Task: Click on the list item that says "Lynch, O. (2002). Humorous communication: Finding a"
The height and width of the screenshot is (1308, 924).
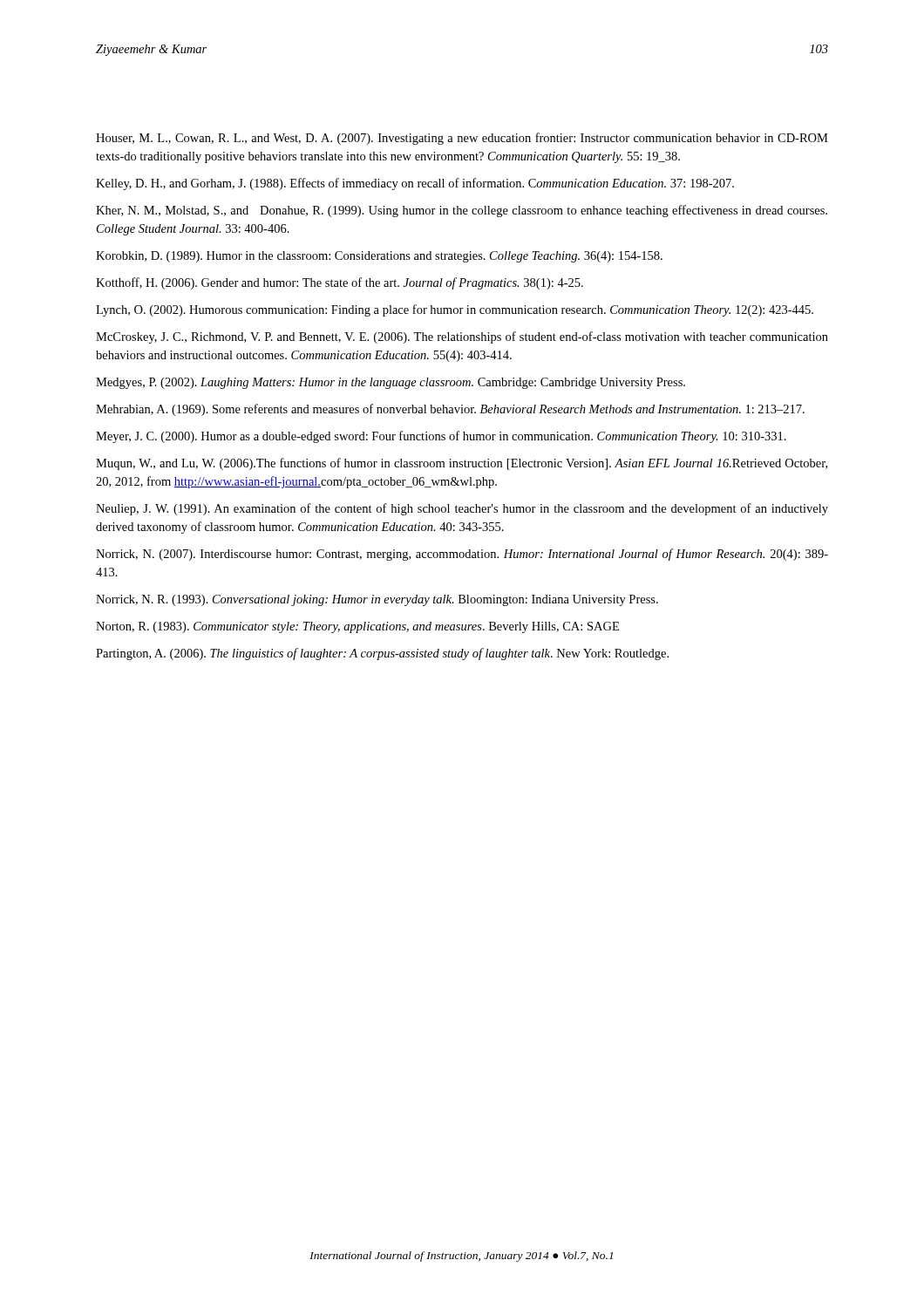Action: 455,310
